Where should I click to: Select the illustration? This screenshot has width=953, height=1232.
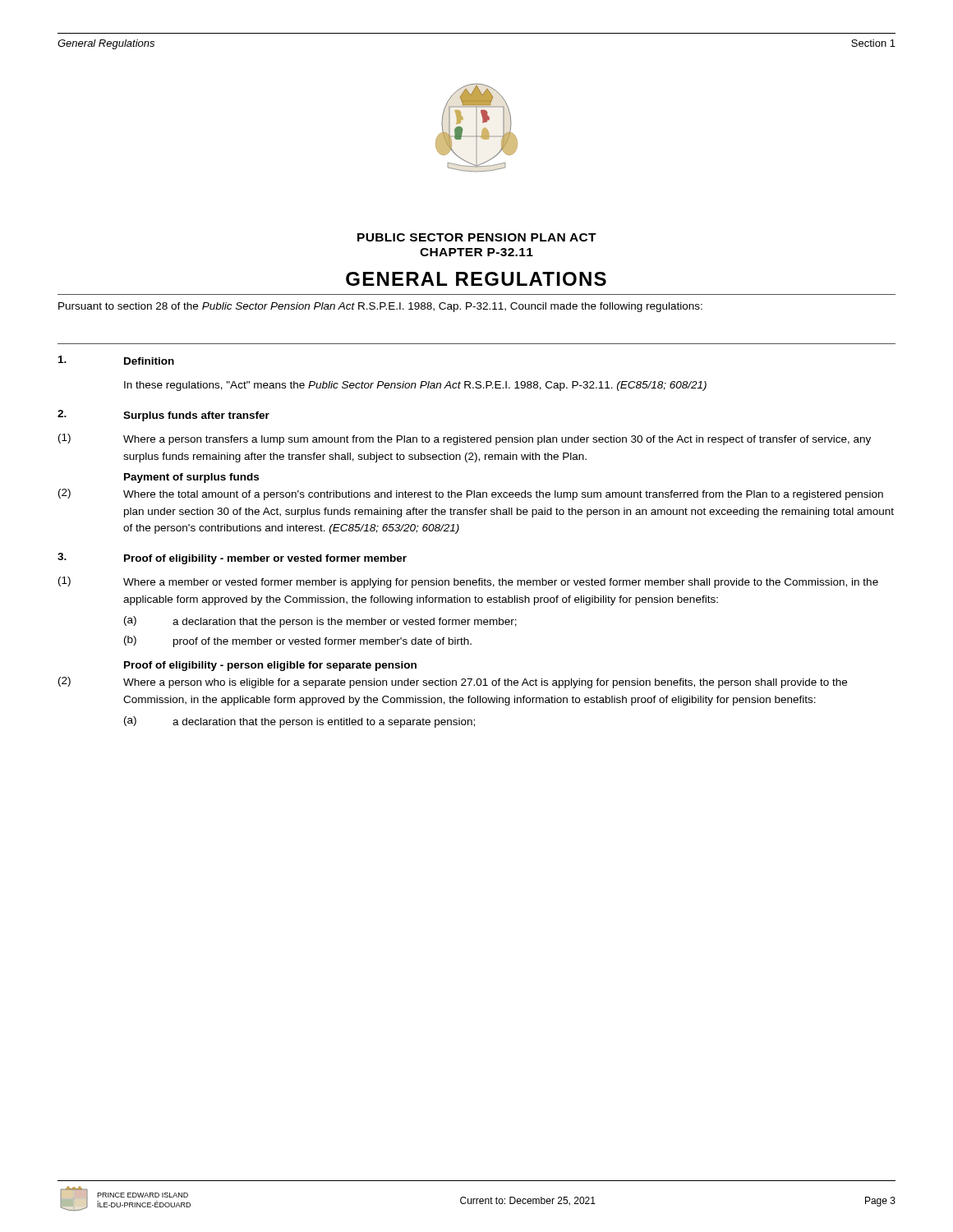click(476, 124)
